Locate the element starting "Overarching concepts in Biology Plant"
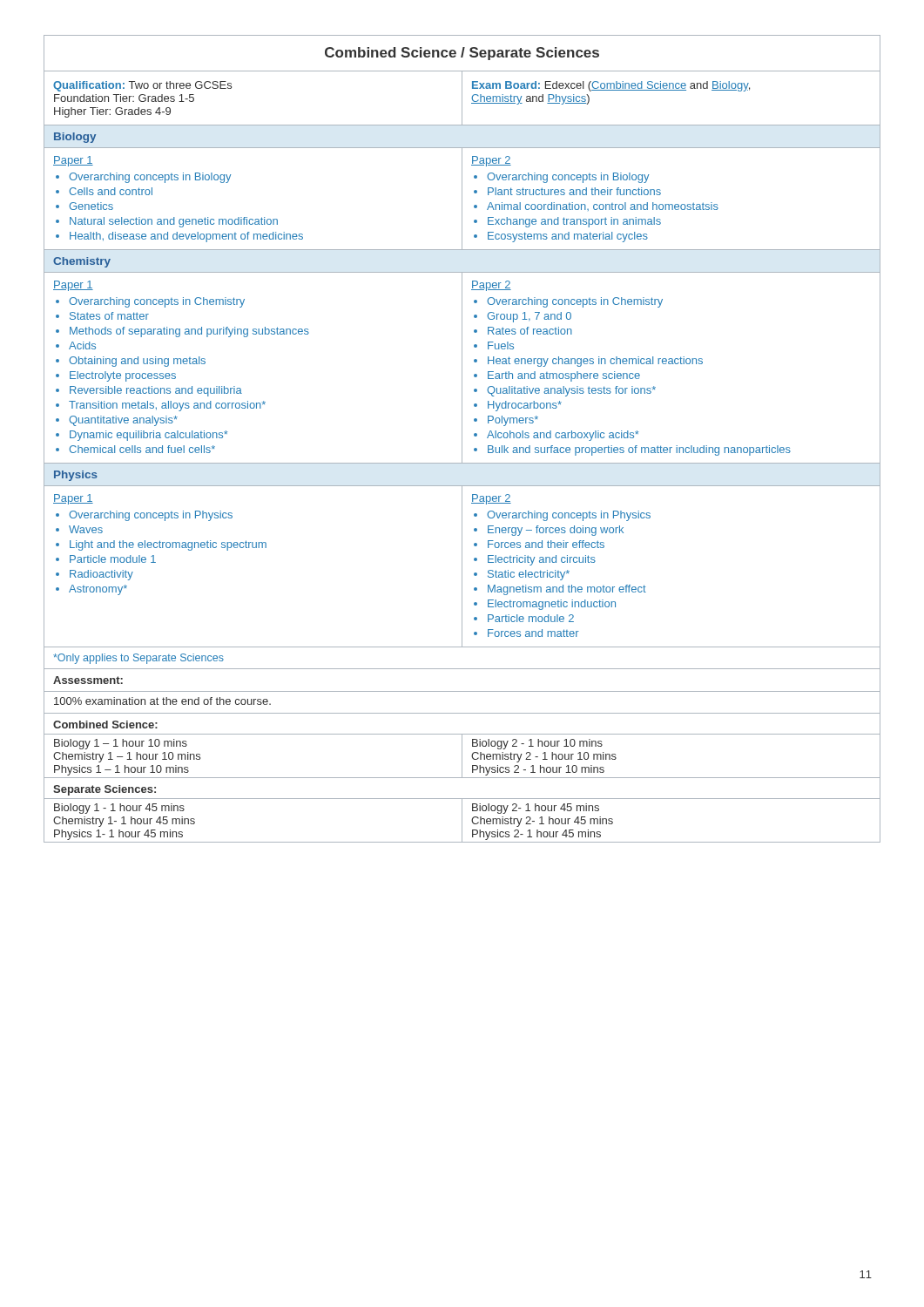Image resolution: width=924 pixels, height=1307 pixels. (671, 206)
